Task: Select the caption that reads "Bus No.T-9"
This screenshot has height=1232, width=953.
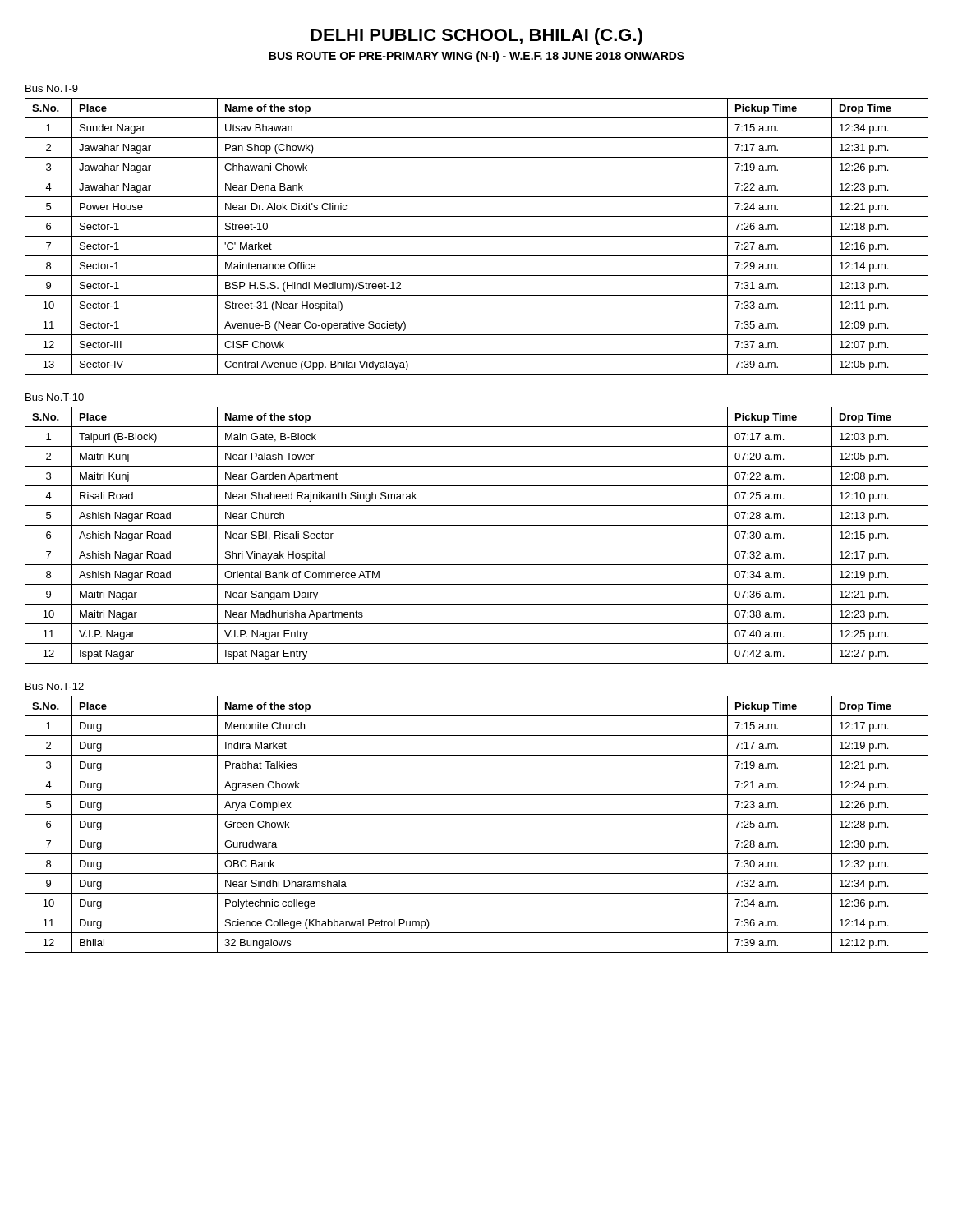Action: point(51,88)
